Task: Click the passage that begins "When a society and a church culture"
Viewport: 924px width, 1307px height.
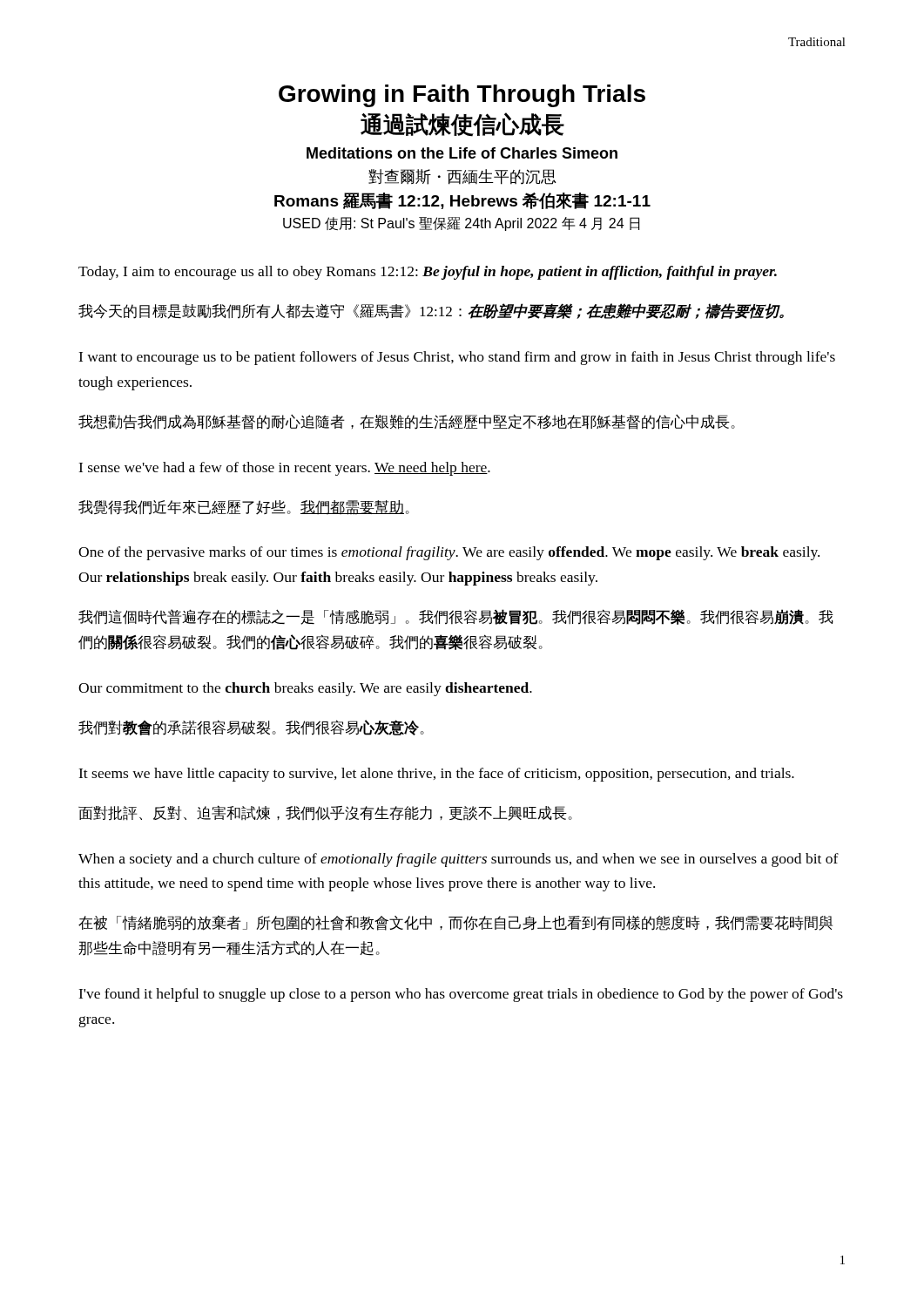Action: [x=459, y=860]
